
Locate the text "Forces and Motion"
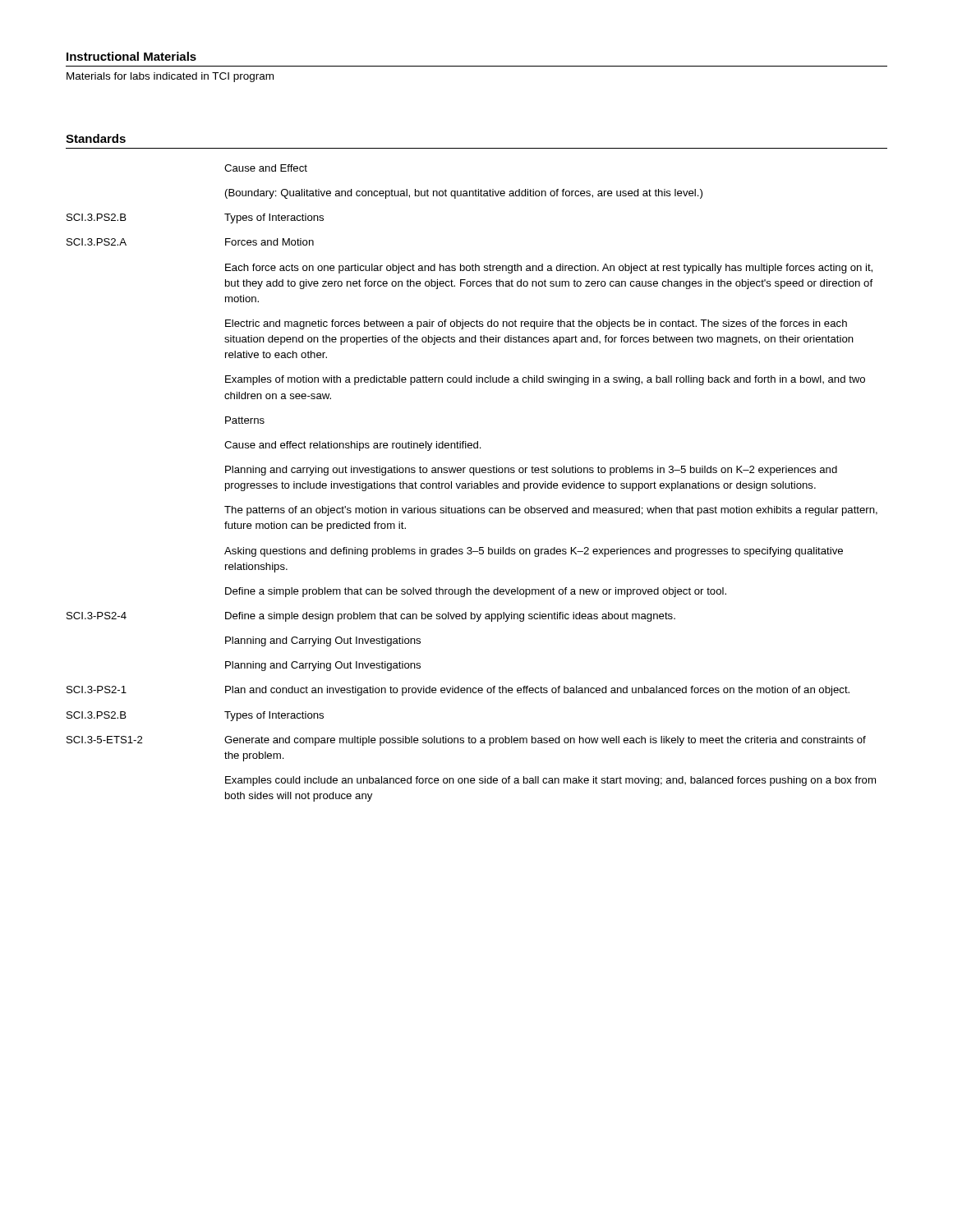point(269,242)
